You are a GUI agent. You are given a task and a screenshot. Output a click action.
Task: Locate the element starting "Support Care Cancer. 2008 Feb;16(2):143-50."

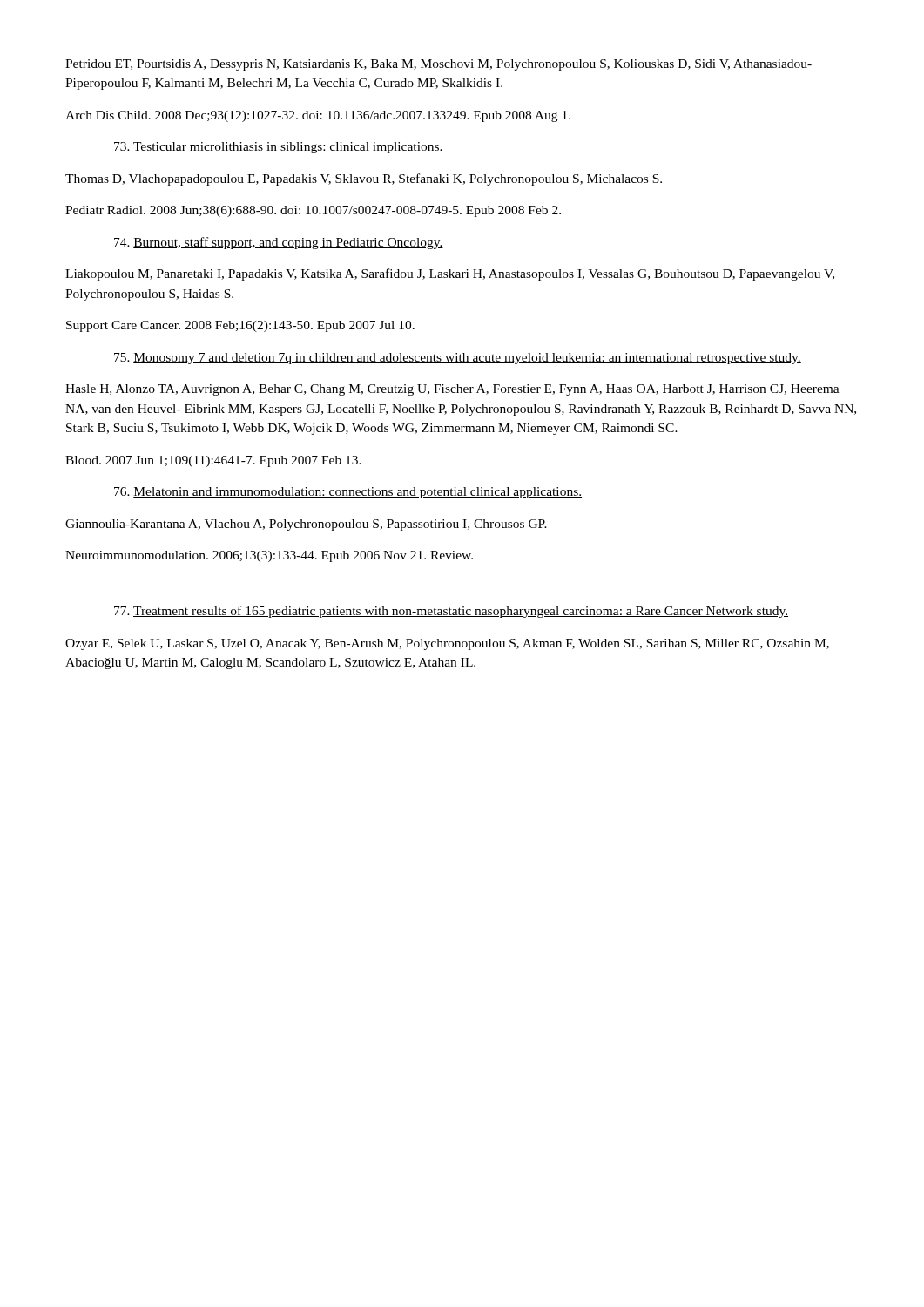coord(240,325)
